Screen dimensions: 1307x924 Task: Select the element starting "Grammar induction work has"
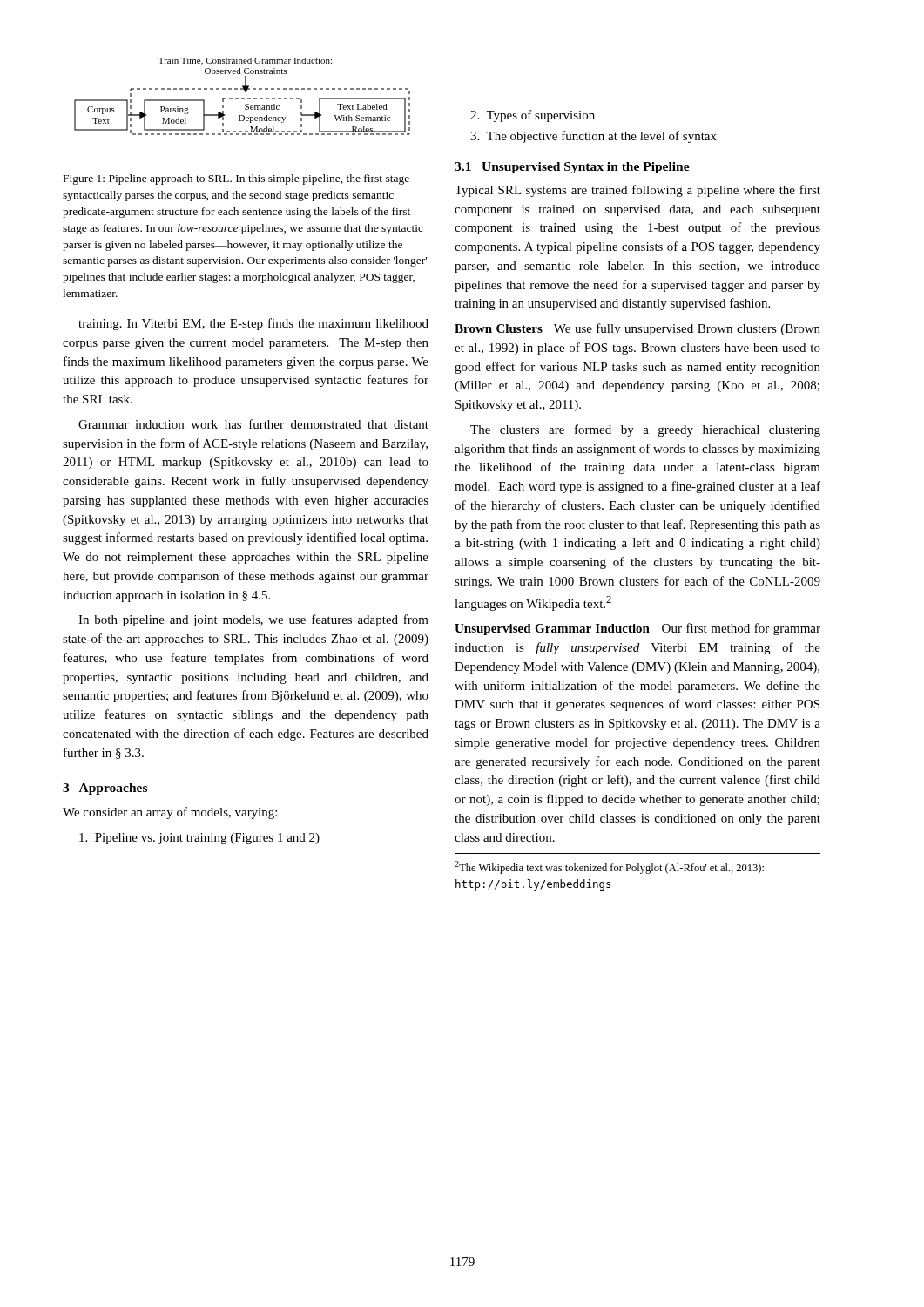[x=246, y=510]
